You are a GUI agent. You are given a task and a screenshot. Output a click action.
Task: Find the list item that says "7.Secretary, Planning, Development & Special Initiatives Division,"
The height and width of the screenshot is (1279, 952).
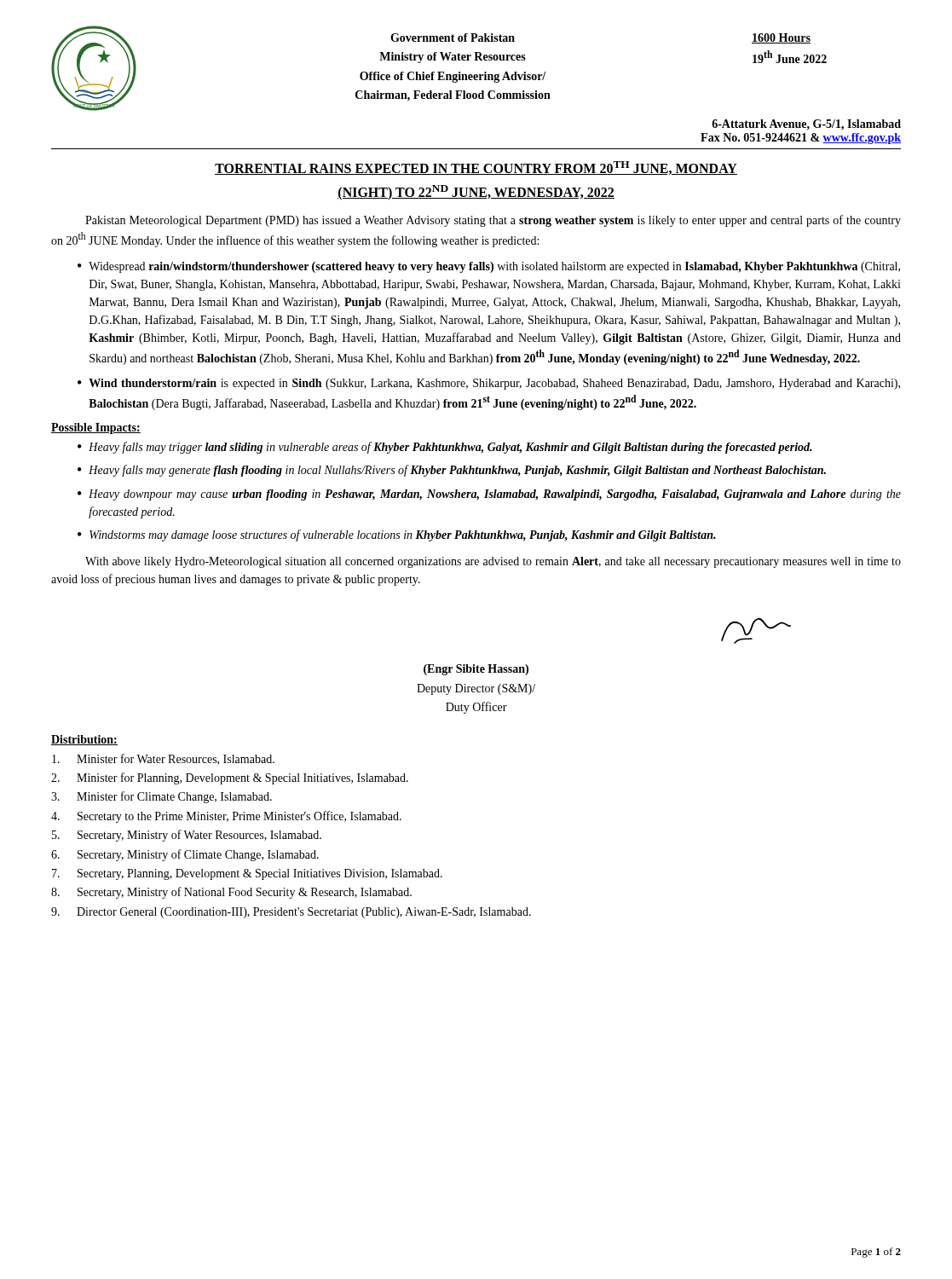(x=247, y=874)
